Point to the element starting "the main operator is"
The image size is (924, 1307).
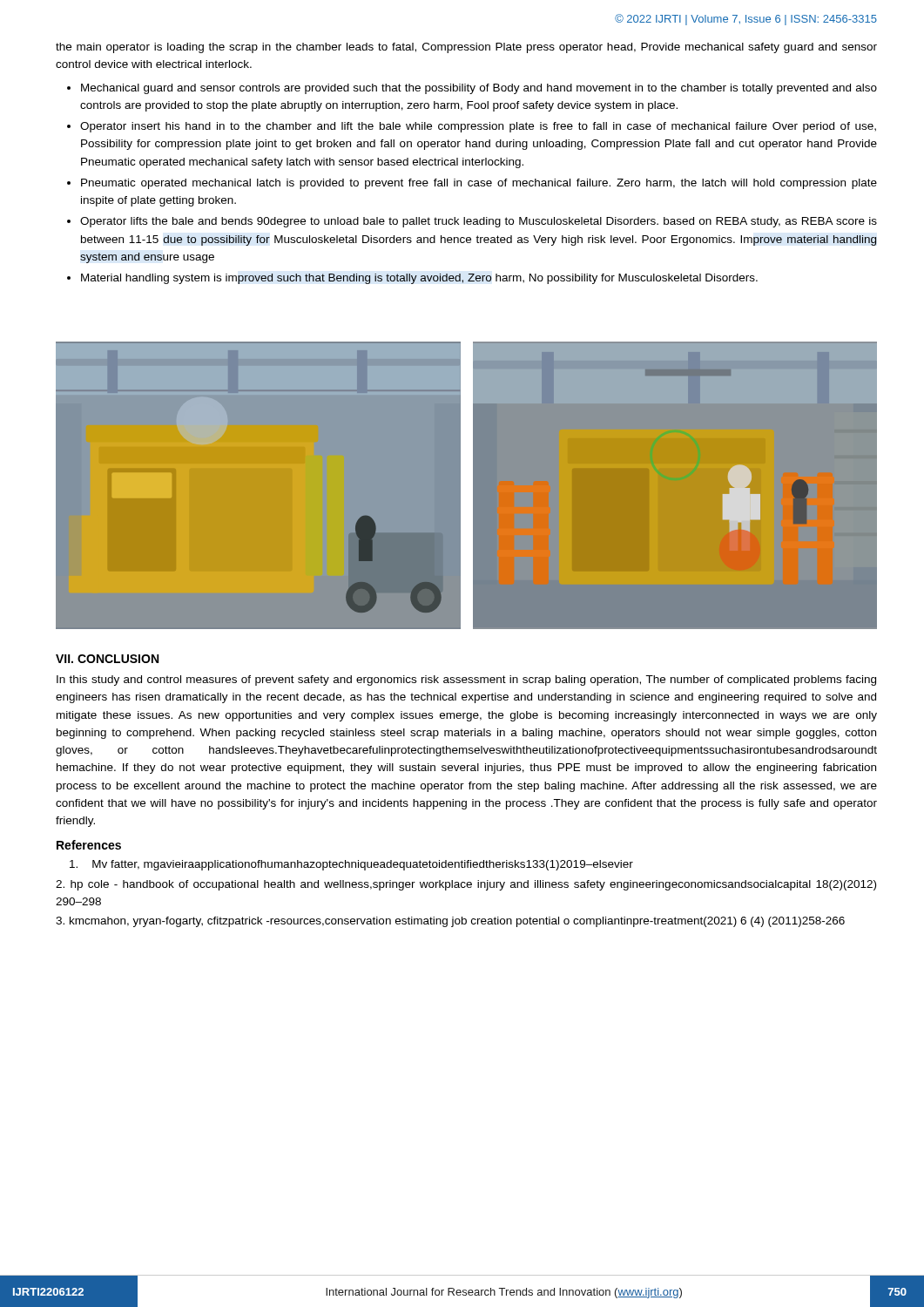[466, 55]
